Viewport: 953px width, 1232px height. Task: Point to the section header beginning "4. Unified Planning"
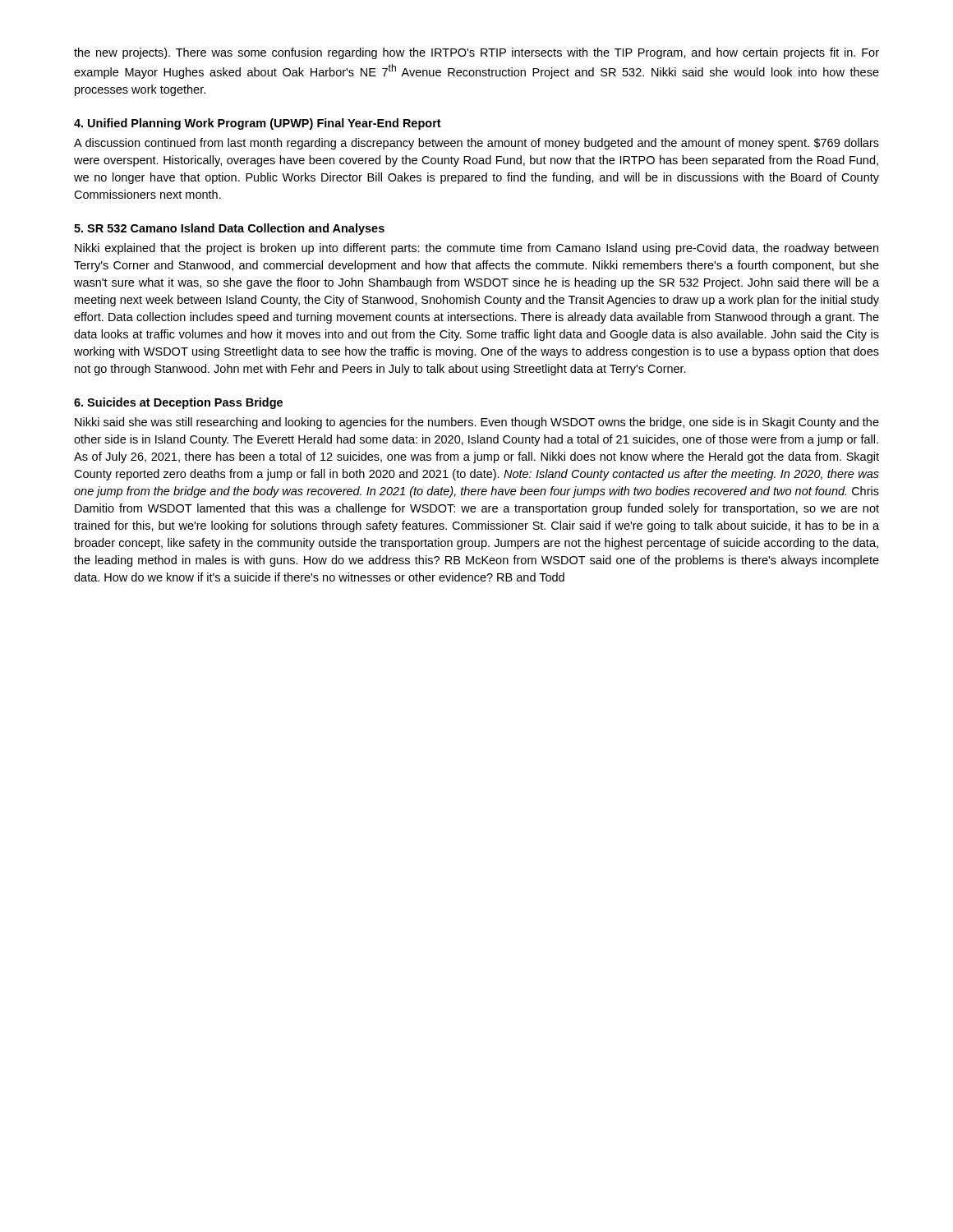click(257, 123)
